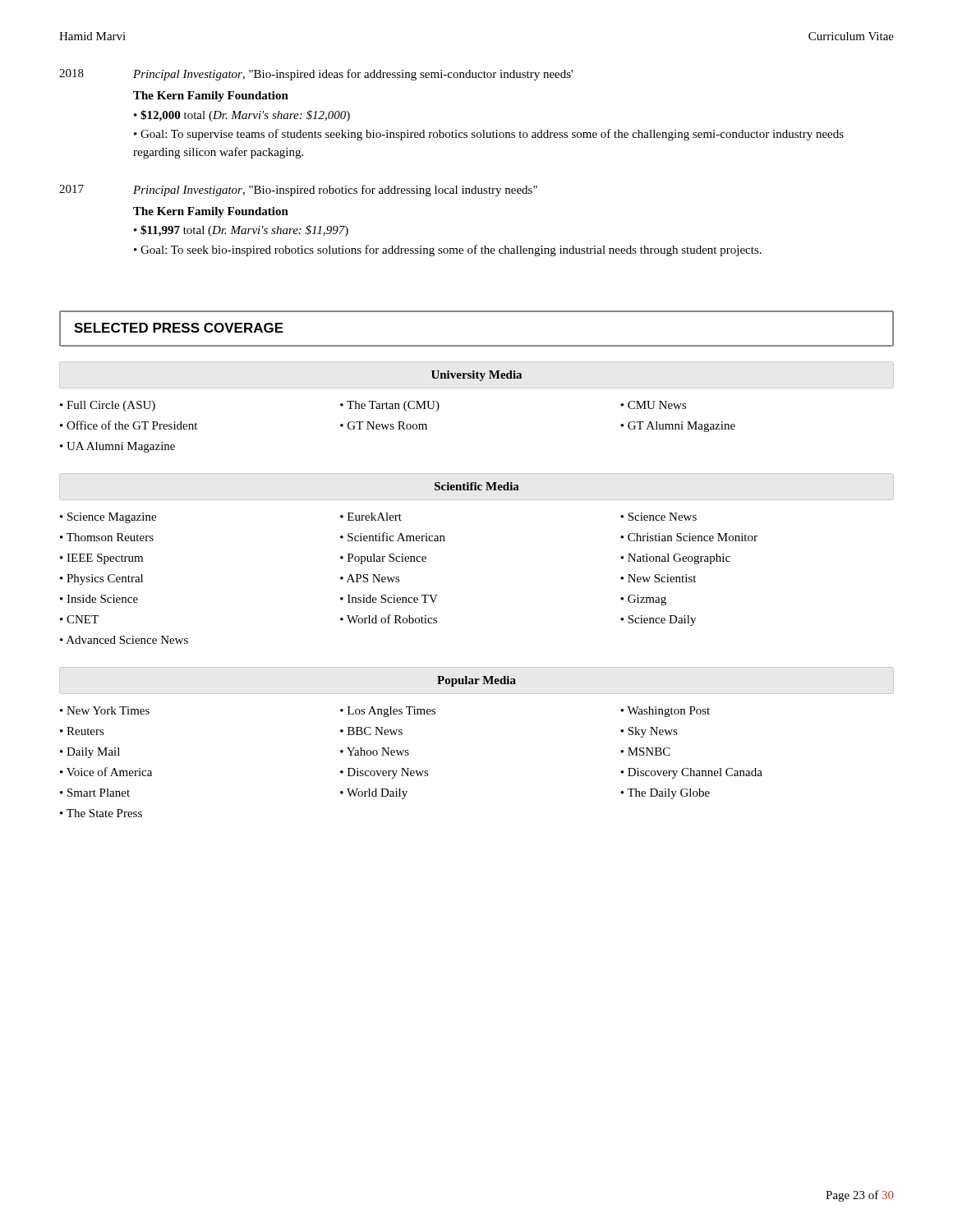
Task: Locate the list item containing "Smart Planet"
Action: click(98, 792)
